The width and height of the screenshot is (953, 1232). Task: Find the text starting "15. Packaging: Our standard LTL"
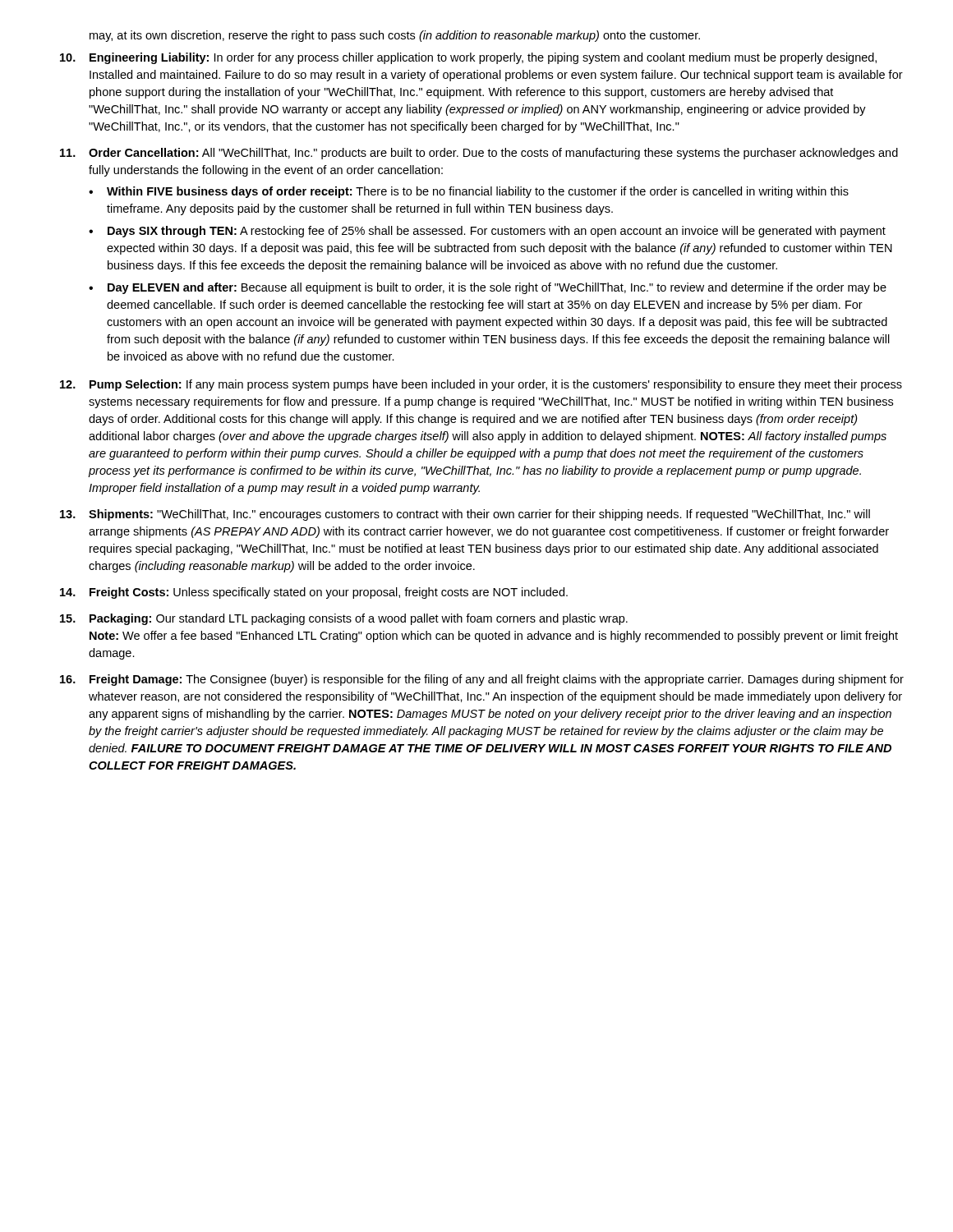click(x=481, y=638)
